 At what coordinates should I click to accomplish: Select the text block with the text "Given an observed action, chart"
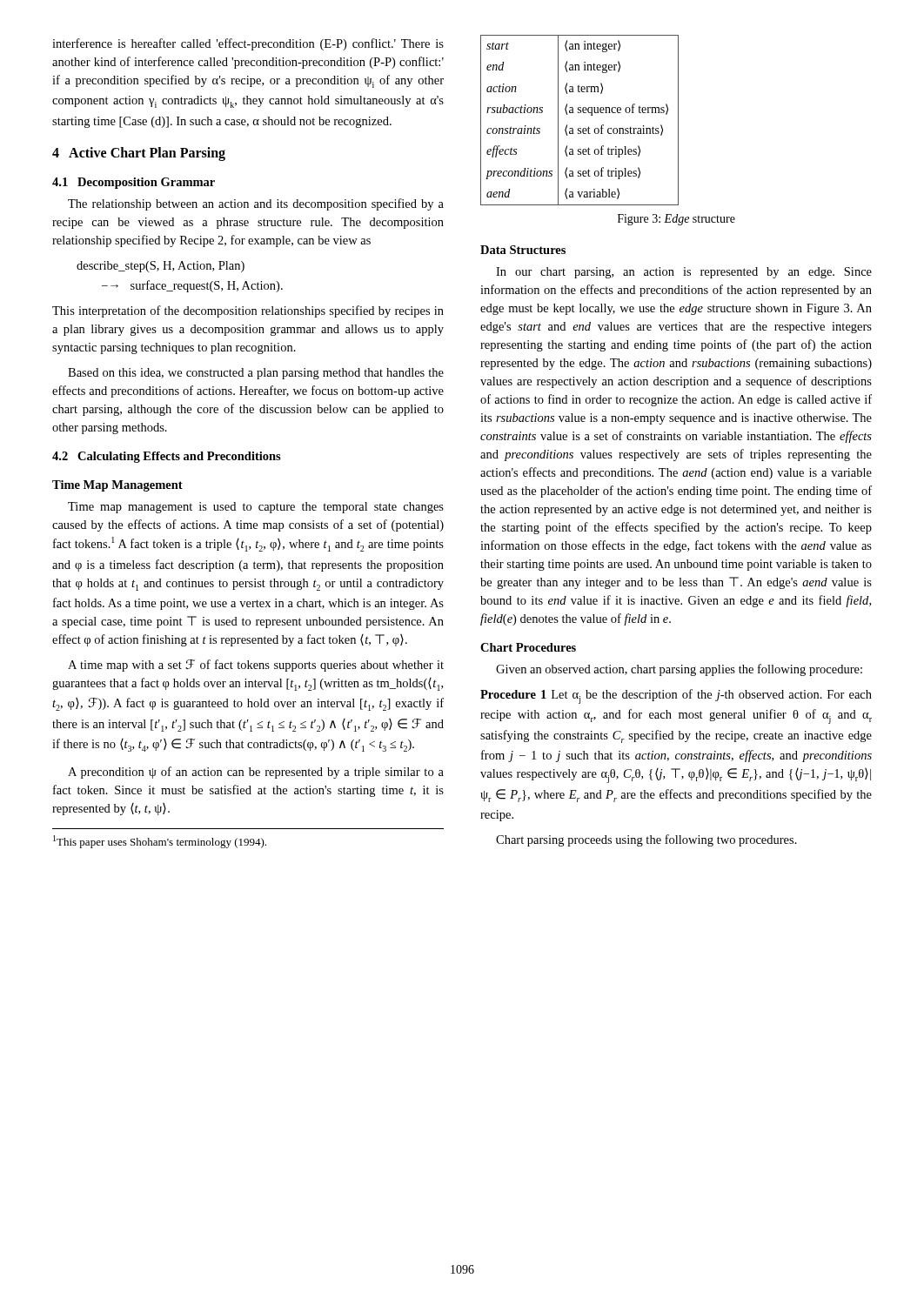point(676,669)
